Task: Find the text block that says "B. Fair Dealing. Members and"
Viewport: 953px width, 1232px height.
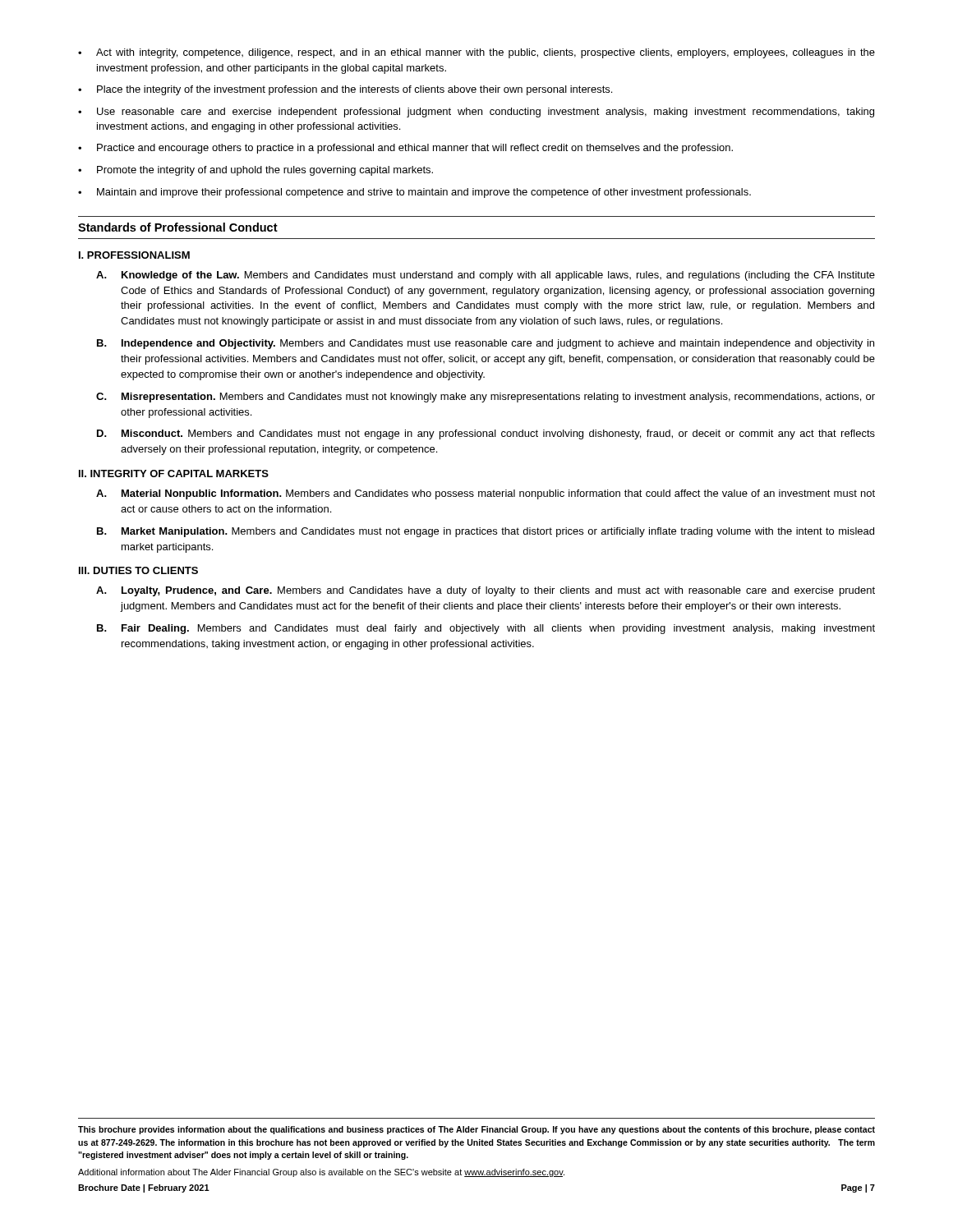Action: (x=486, y=637)
